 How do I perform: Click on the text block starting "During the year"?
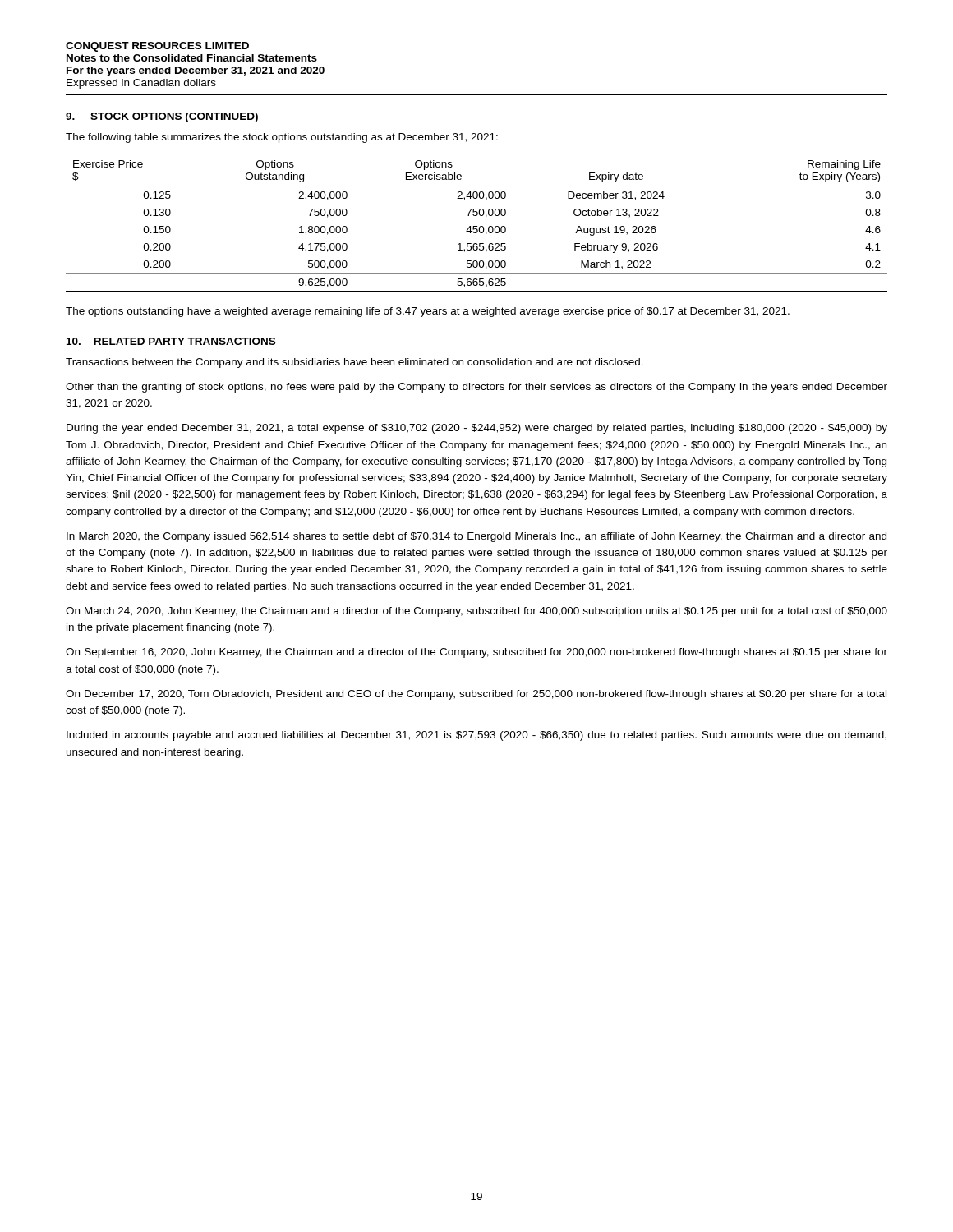pos(476,469)
